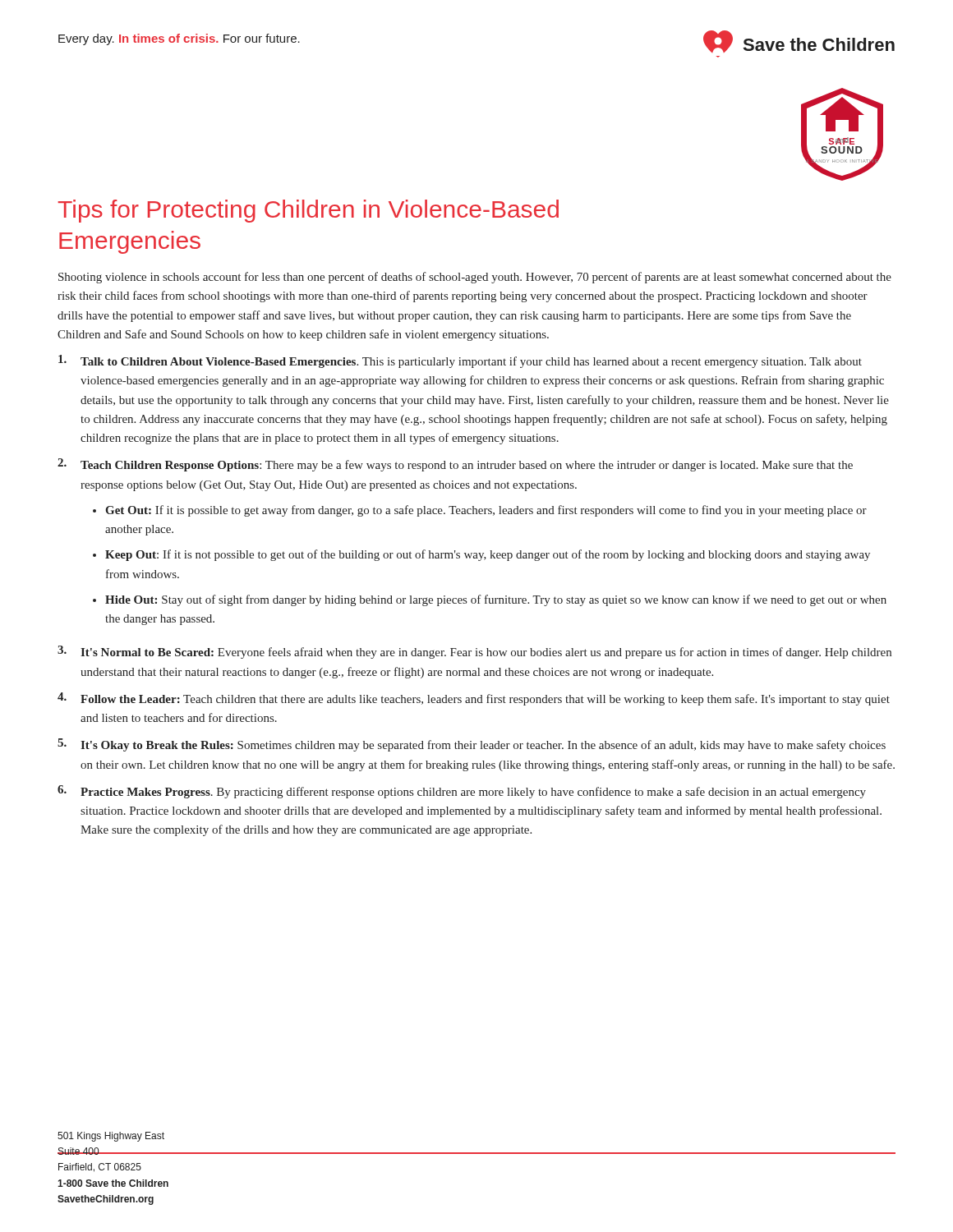Navigate to the text starting "4. Follow the Leader: Teach children"
This screenshot has width=953, height=1232.
coord(476,709)
